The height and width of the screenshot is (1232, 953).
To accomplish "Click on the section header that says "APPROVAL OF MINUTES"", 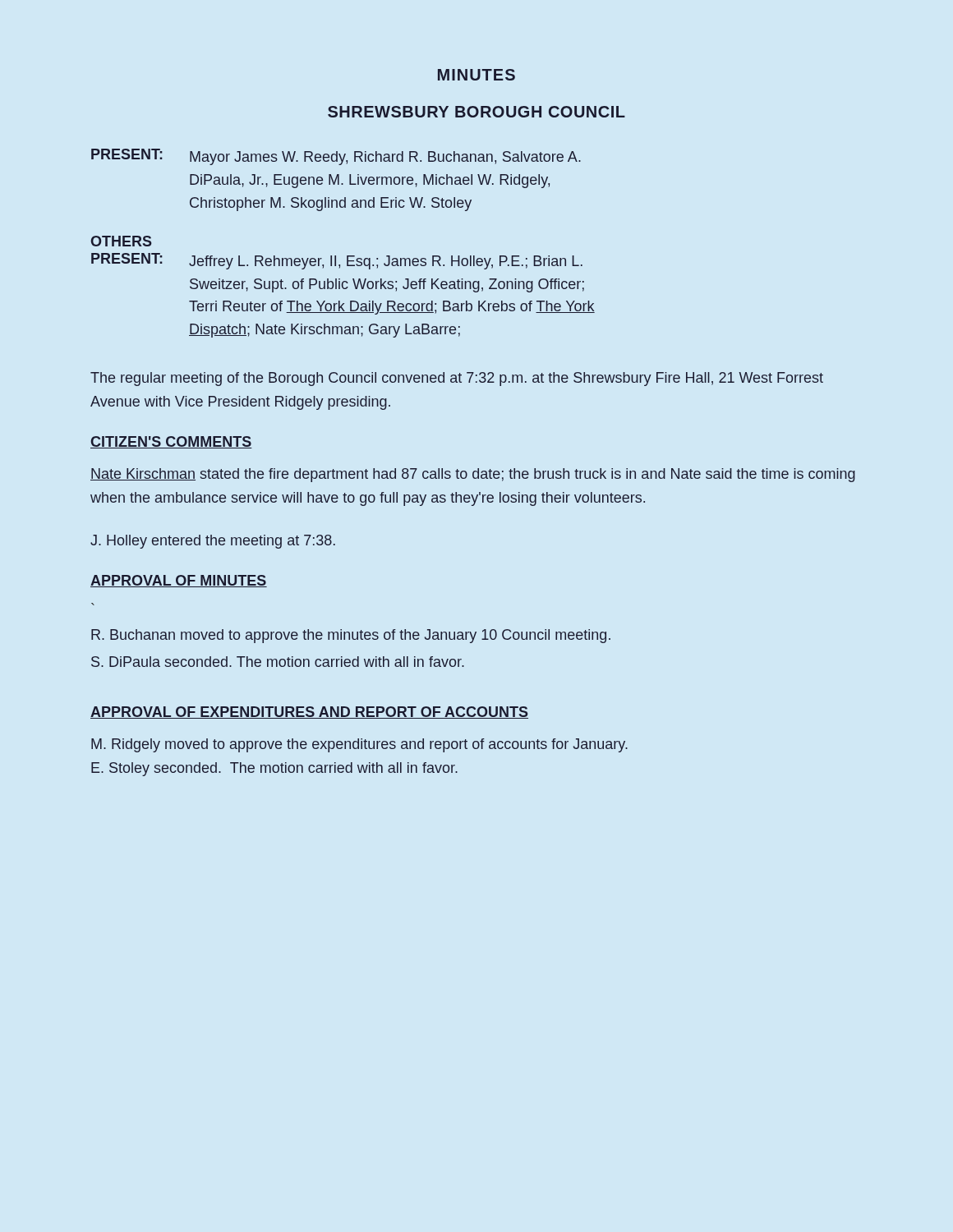I will coord(178,581).
